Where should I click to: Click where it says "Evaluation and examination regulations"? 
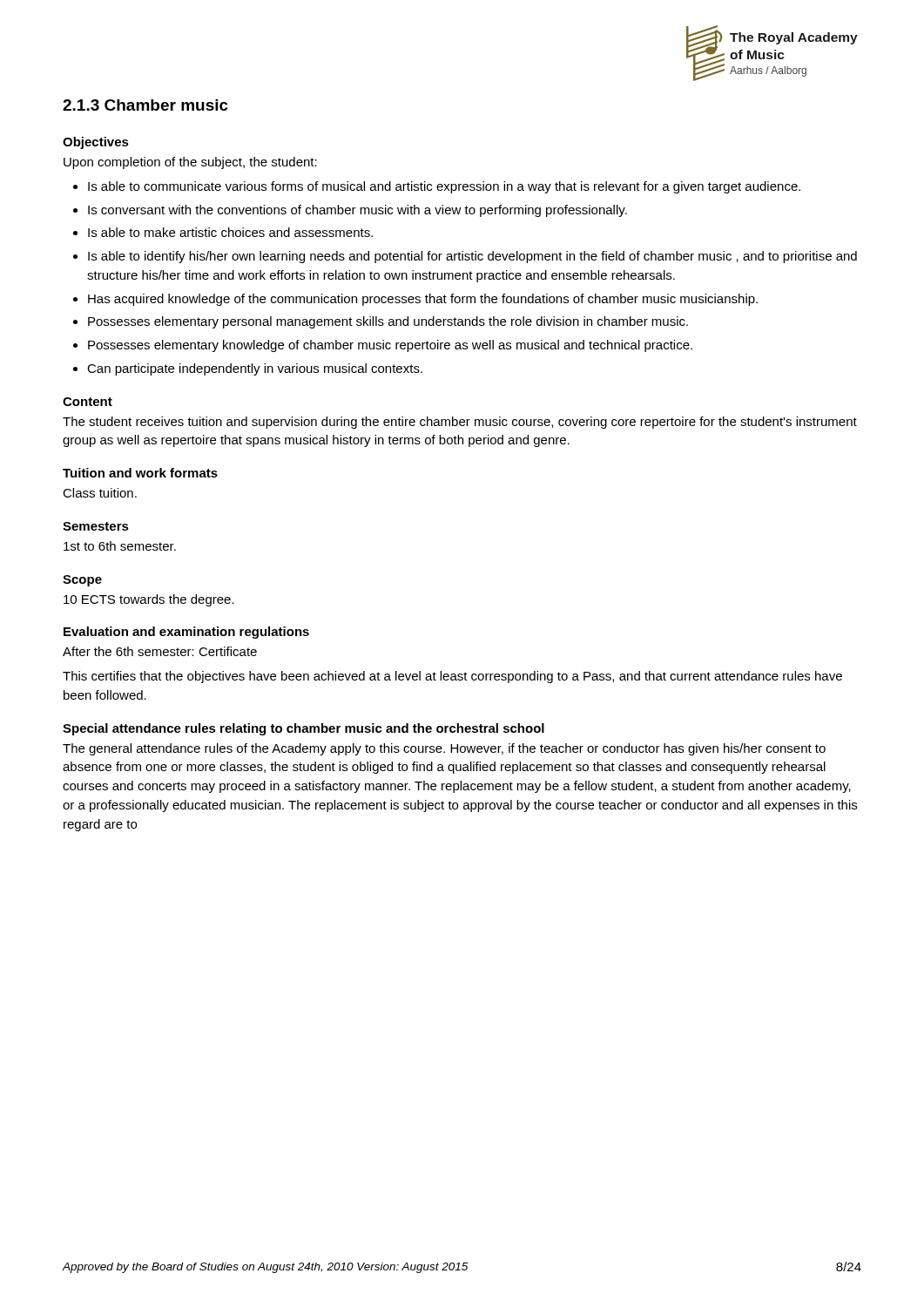[186, 631]
